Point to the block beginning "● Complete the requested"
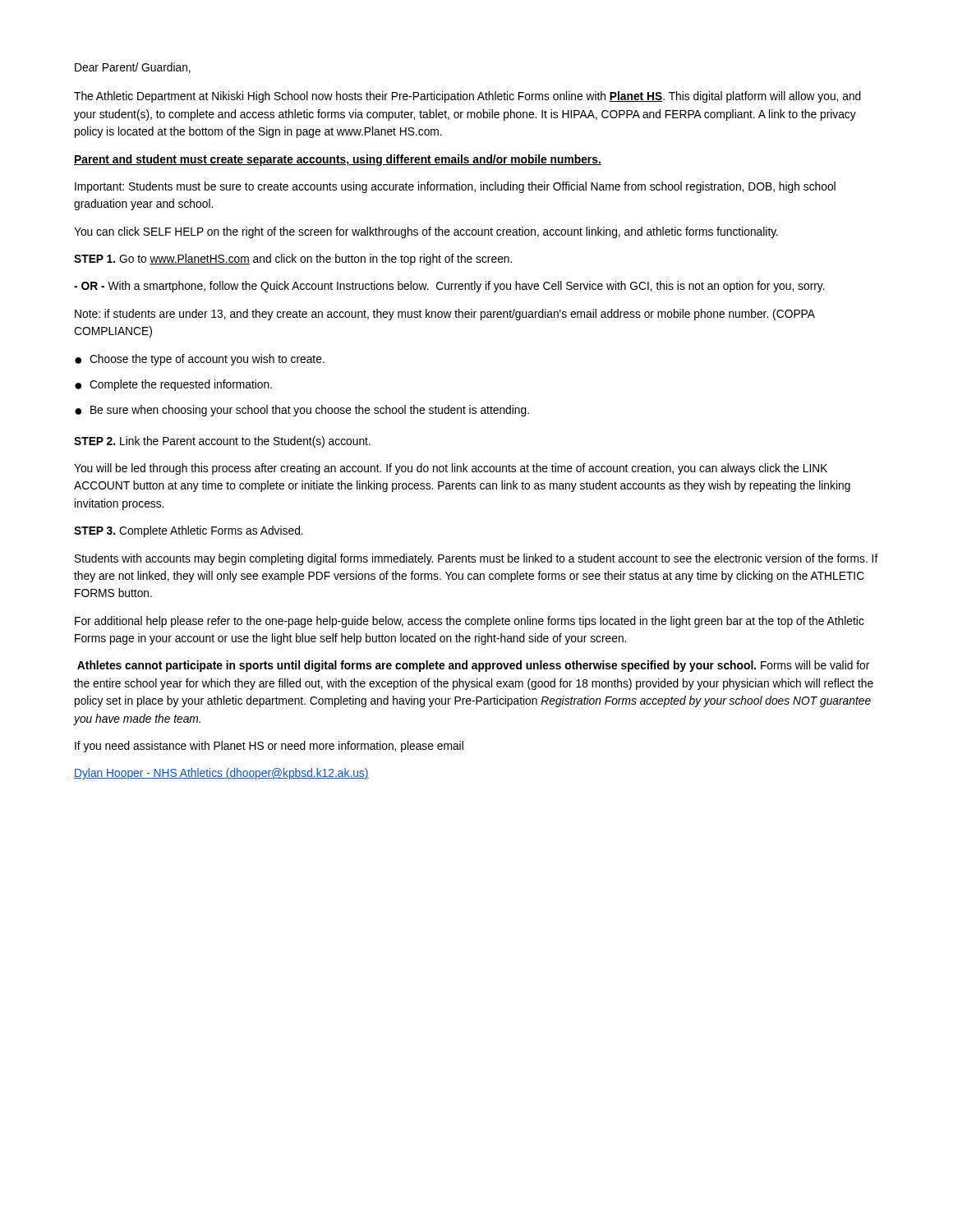 coord(173,386)
